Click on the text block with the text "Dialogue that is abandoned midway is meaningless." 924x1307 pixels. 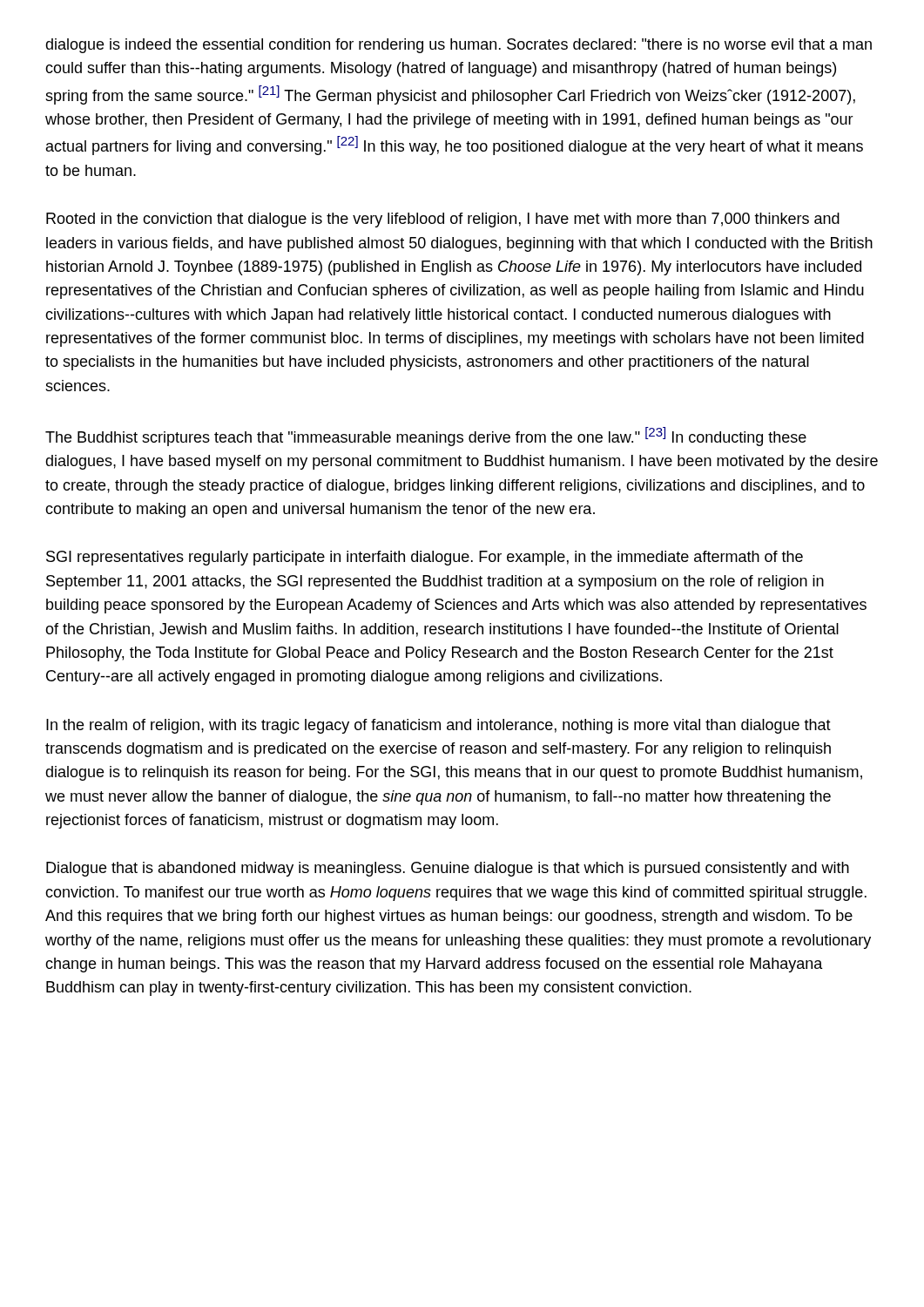(x=458, y=928)
